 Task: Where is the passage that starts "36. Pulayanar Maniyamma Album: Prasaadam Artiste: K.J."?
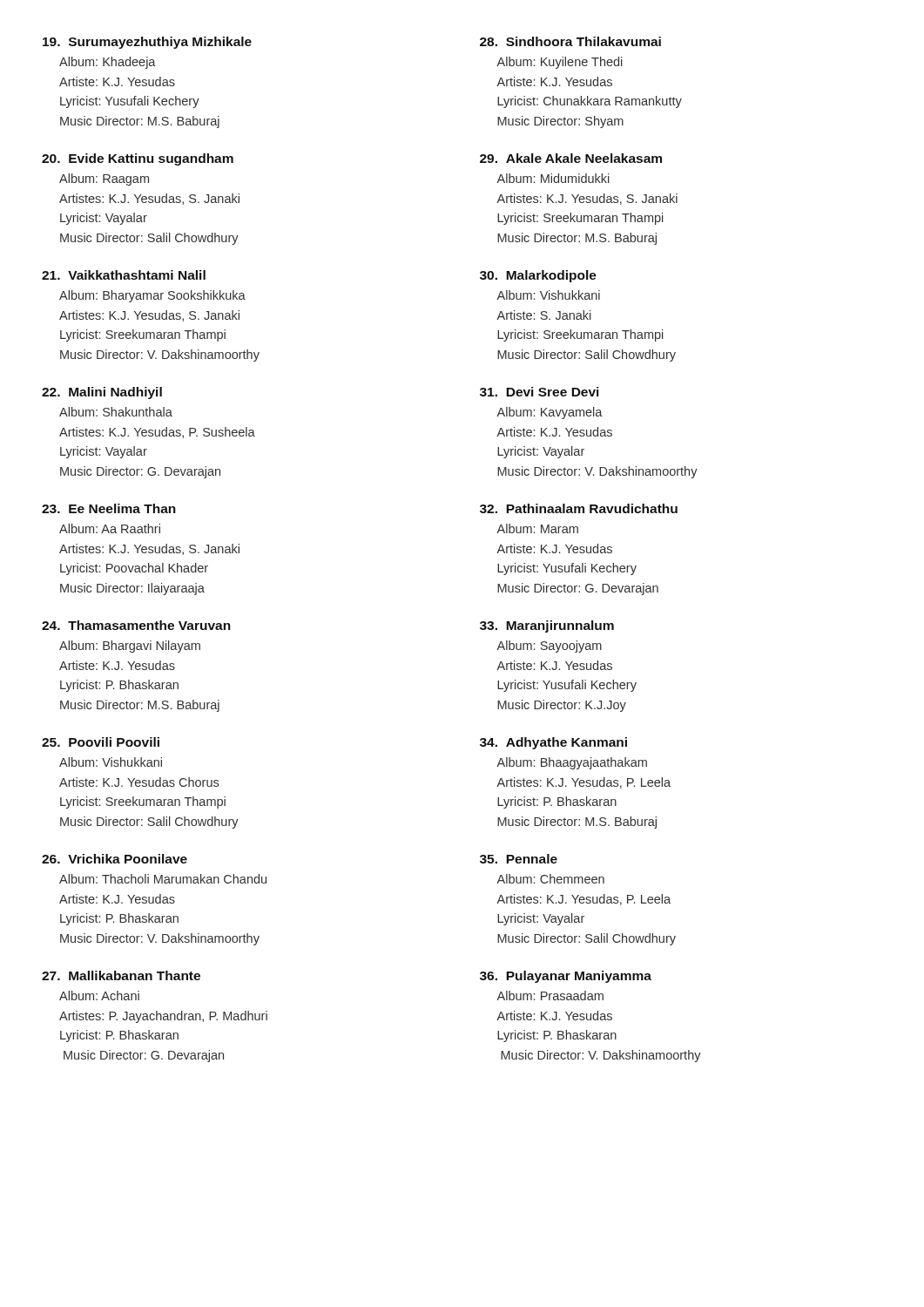(566, 977)
